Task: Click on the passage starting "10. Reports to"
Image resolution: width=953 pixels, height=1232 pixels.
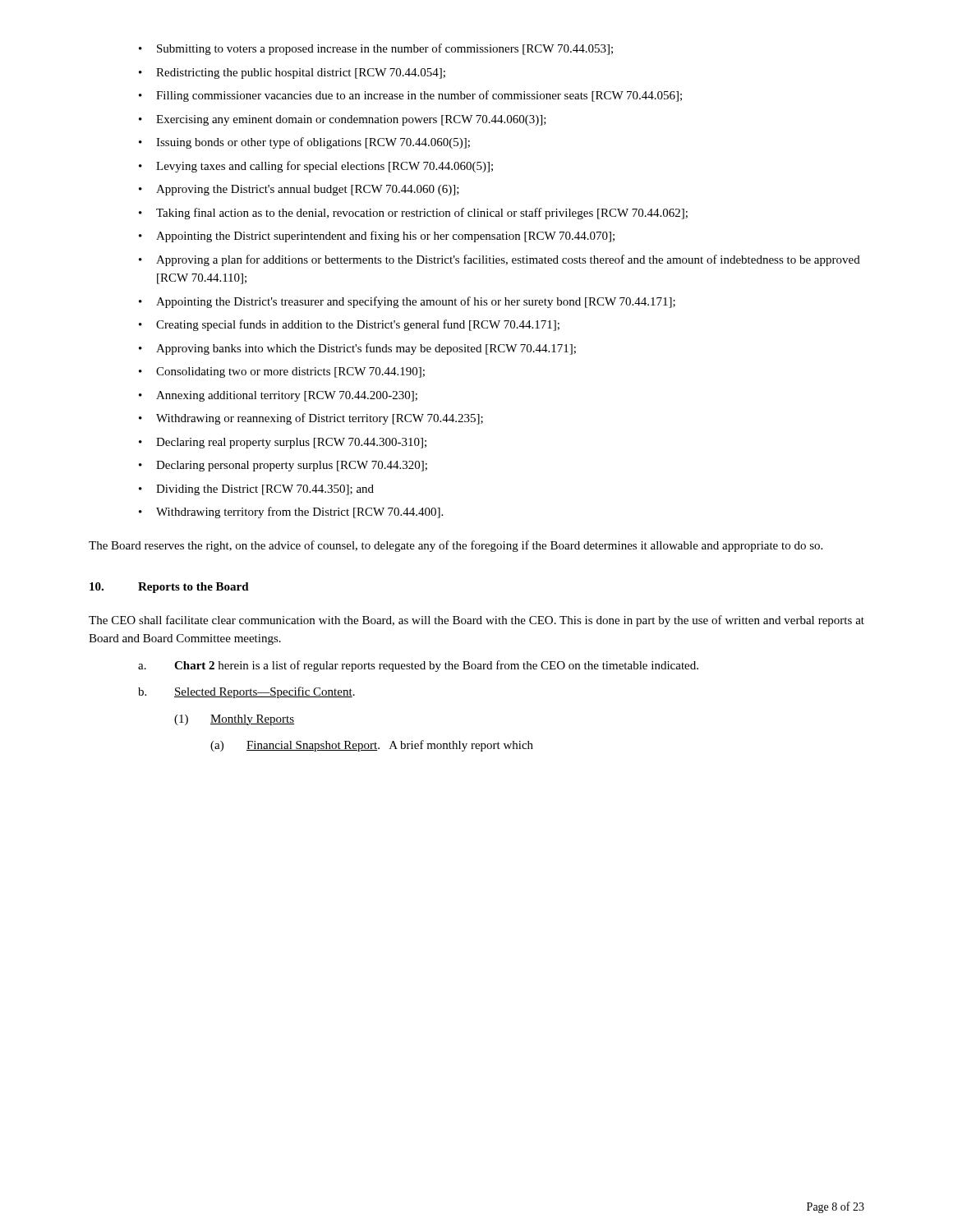Action: pos(169,587)
